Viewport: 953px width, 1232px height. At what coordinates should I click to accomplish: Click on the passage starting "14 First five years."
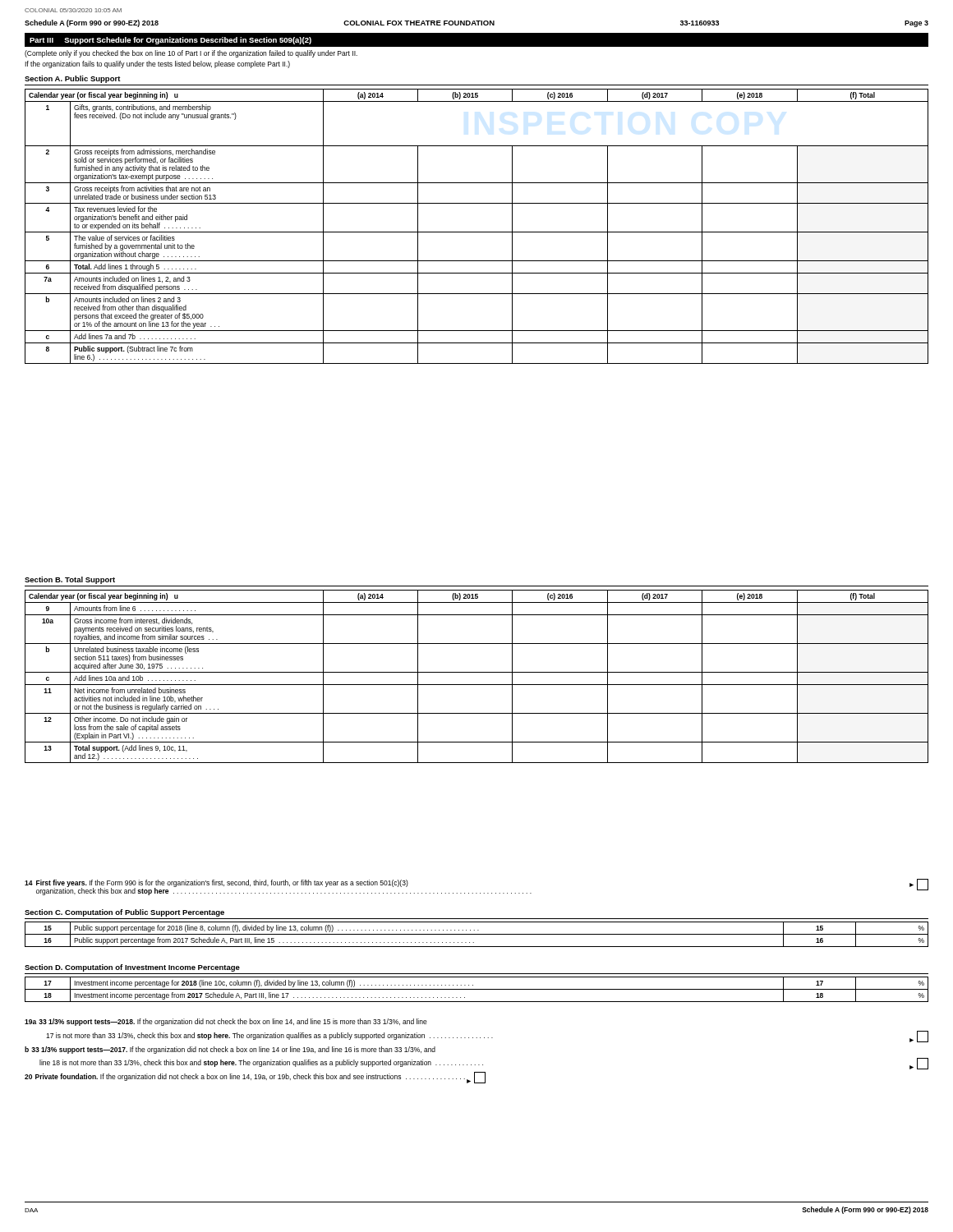point(476,887)
